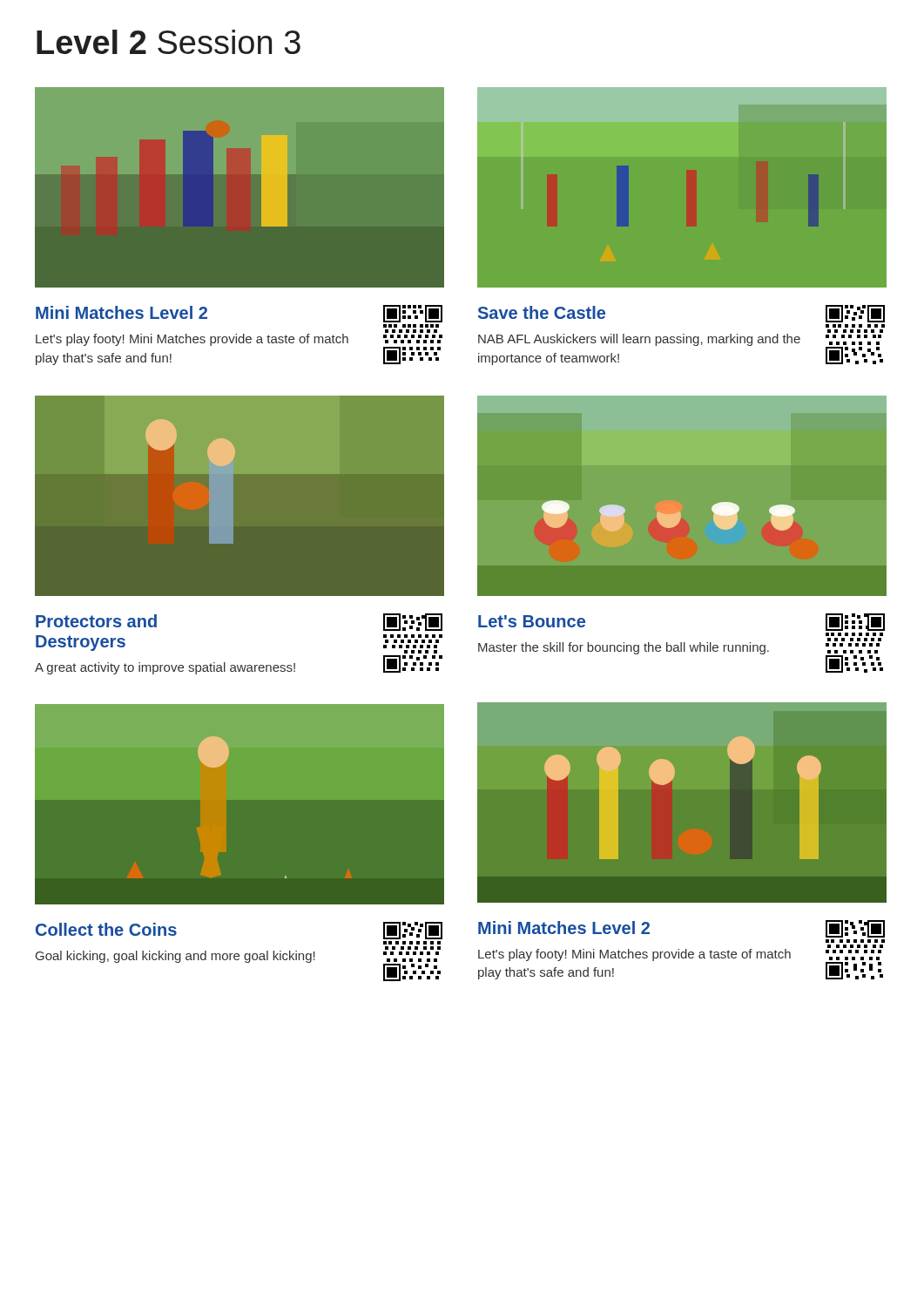Select the text starting "Goal kicking, goal kicking and more goal kicking!"
Viewport: 924px width, 1307px height.
[x=175, y=956]
